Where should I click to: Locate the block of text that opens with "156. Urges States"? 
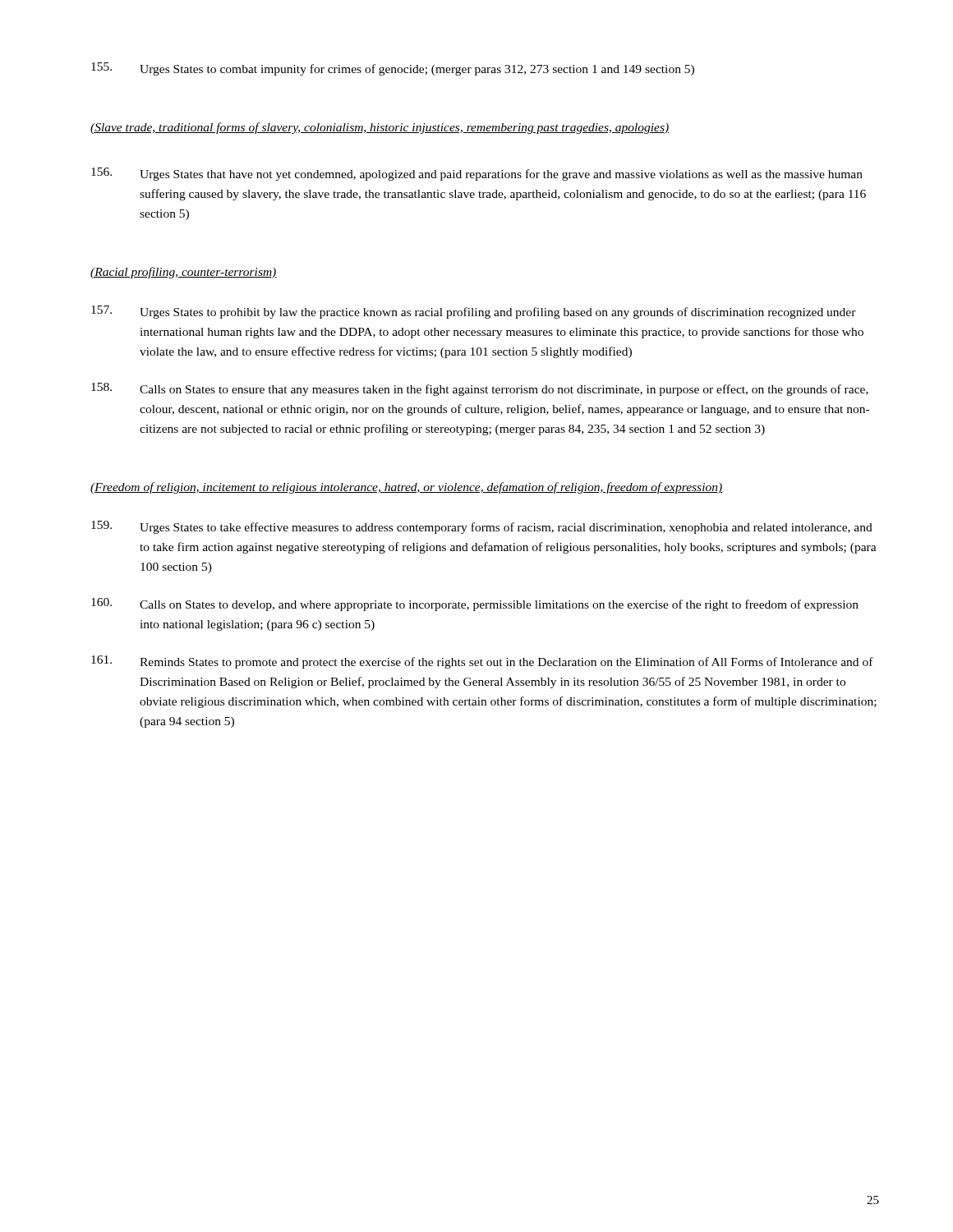[x=485, y=194]
